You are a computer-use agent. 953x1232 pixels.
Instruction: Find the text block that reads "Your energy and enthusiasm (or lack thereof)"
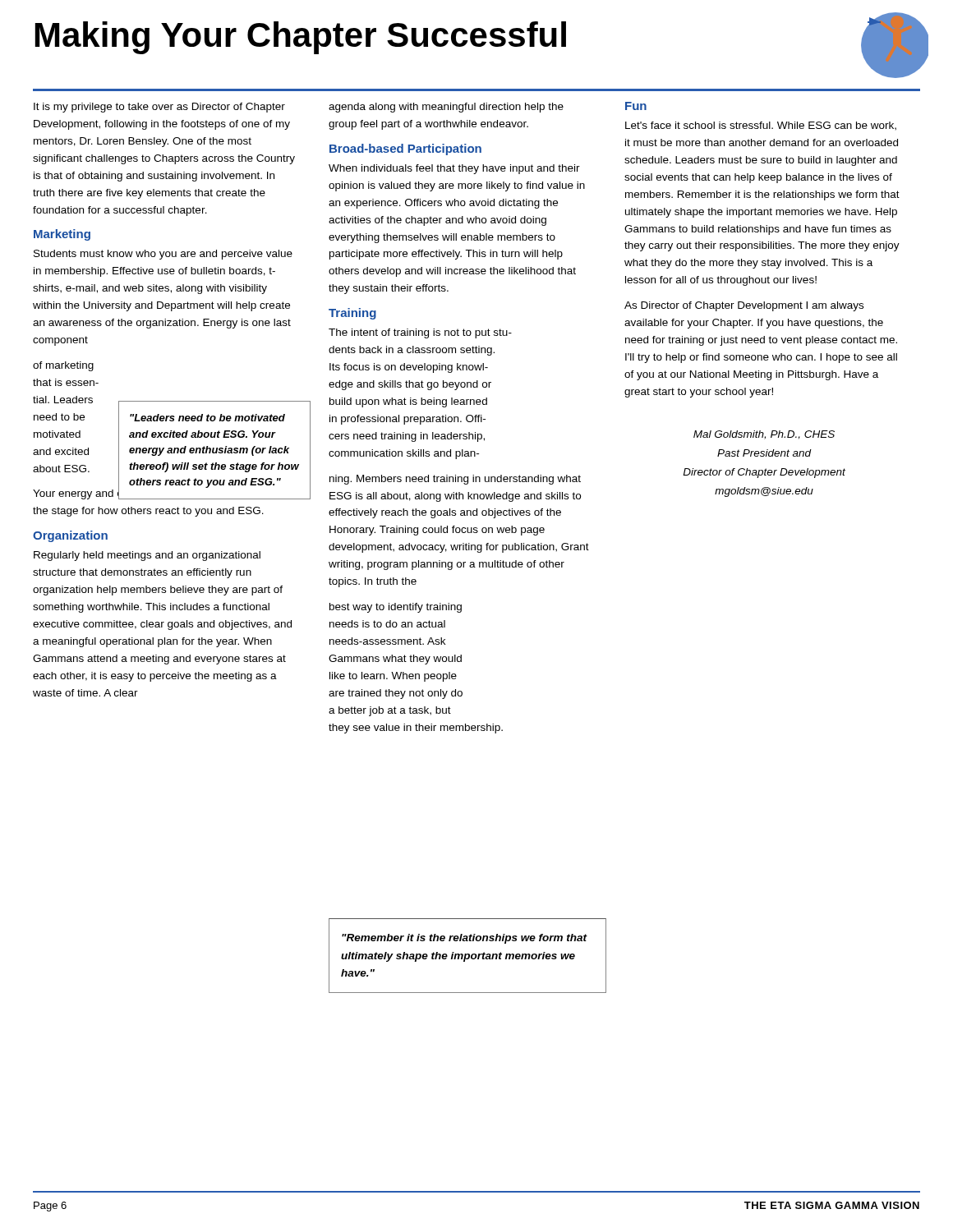click(162, 502)
